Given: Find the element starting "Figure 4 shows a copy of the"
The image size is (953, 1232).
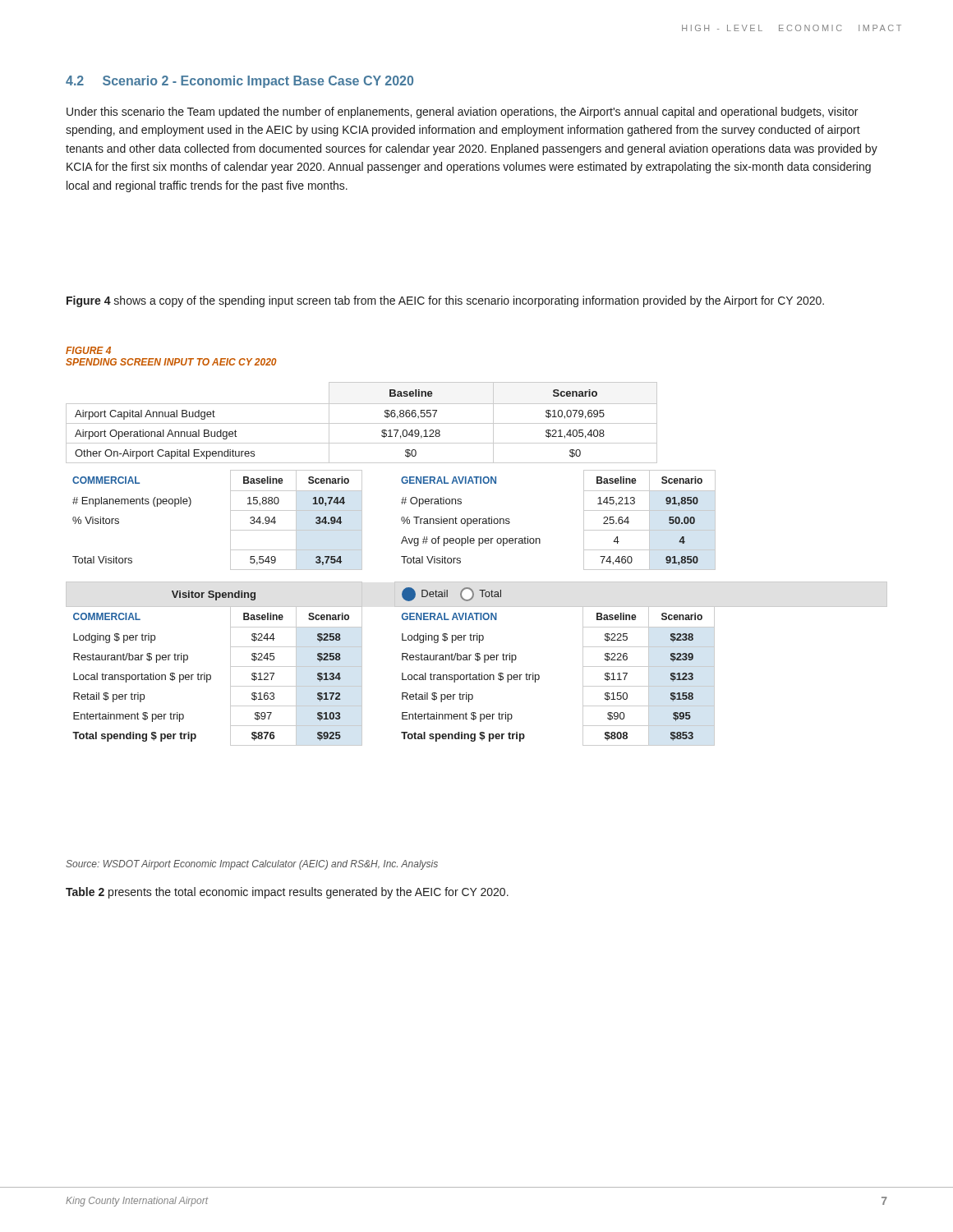Looking at the screenshot, I should [445, 301].
